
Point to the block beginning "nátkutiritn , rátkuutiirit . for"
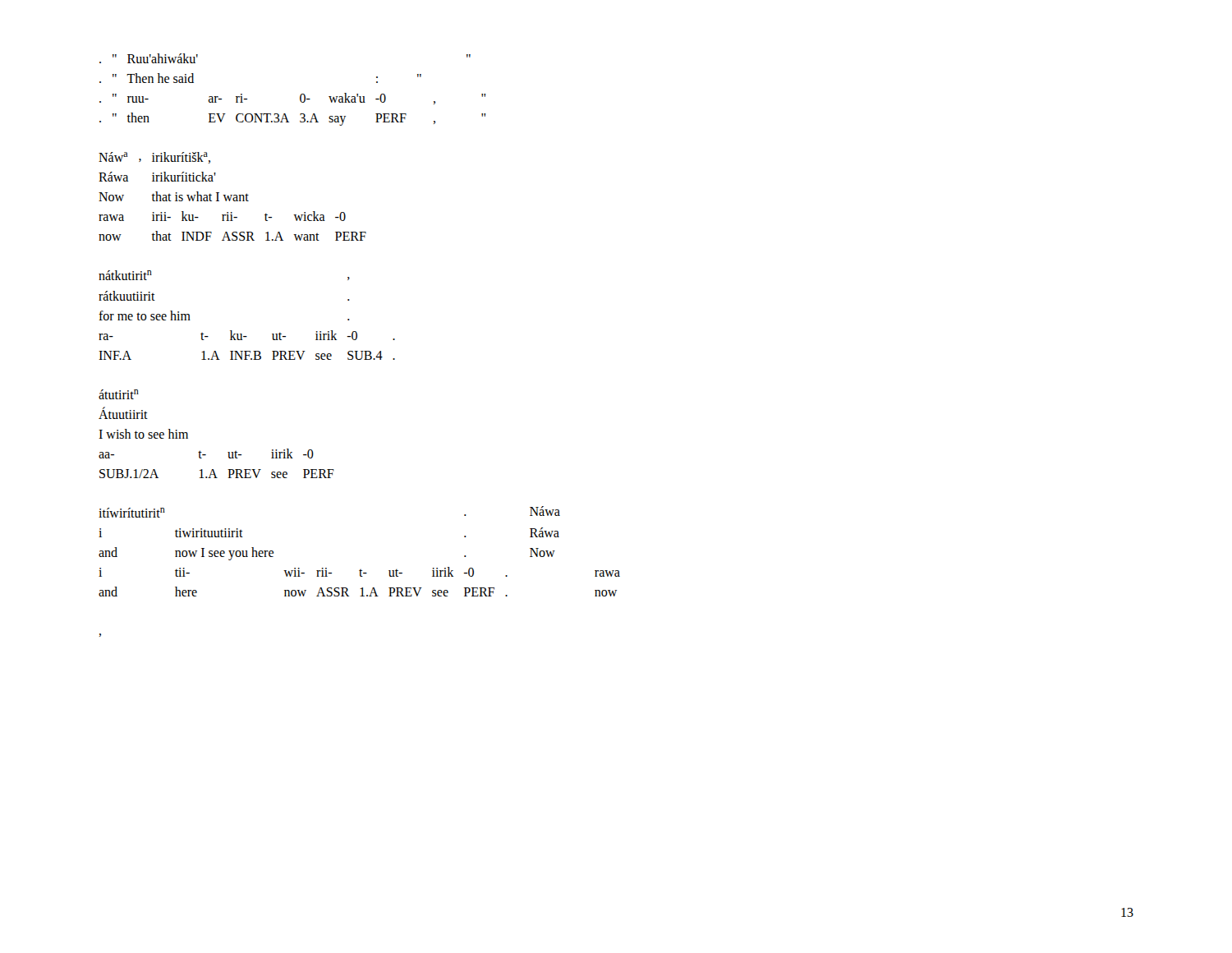coord(116,275)
